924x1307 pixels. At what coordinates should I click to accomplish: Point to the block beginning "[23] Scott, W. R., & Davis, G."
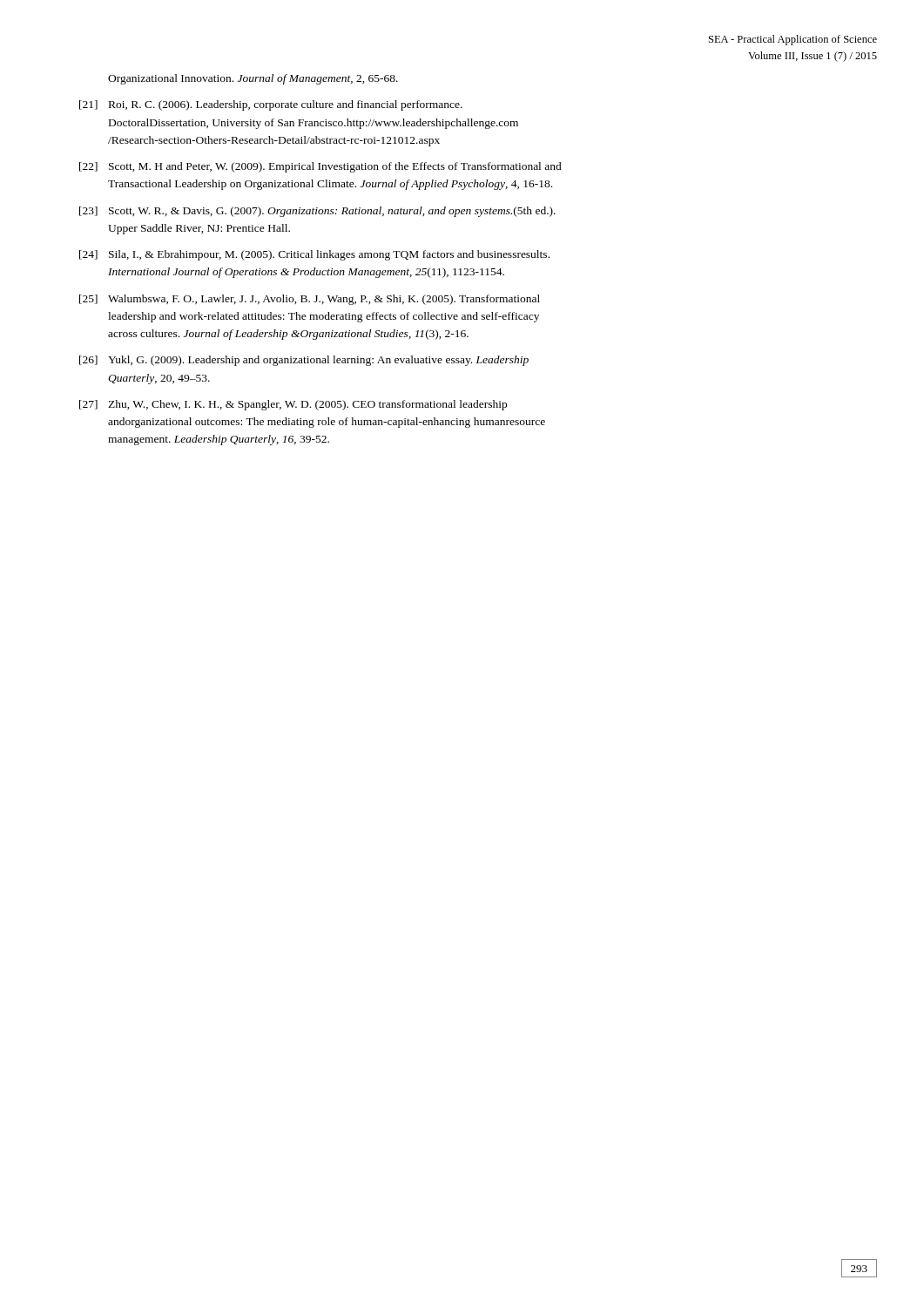322,219
